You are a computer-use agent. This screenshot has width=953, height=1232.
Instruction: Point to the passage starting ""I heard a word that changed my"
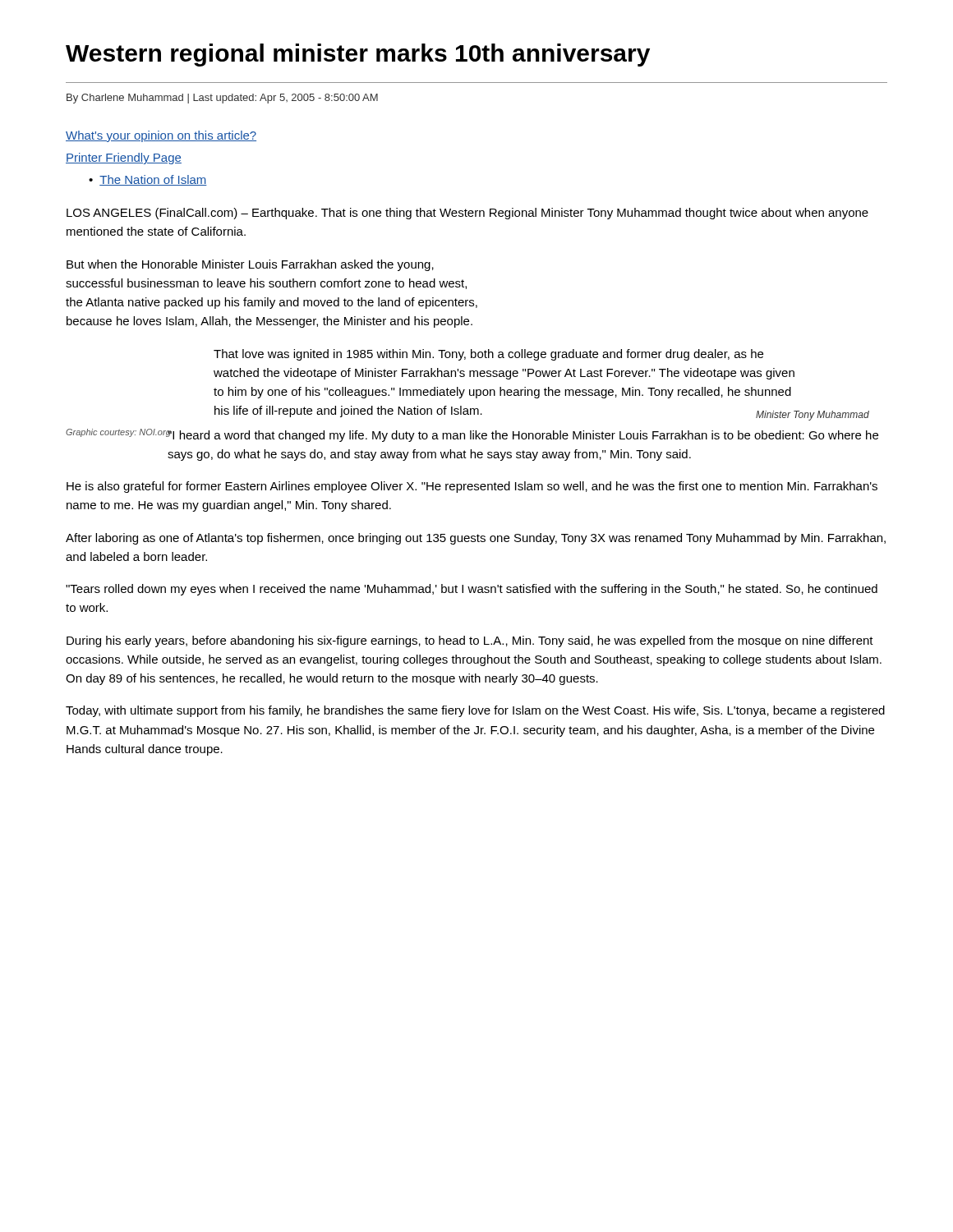point(523,444)
